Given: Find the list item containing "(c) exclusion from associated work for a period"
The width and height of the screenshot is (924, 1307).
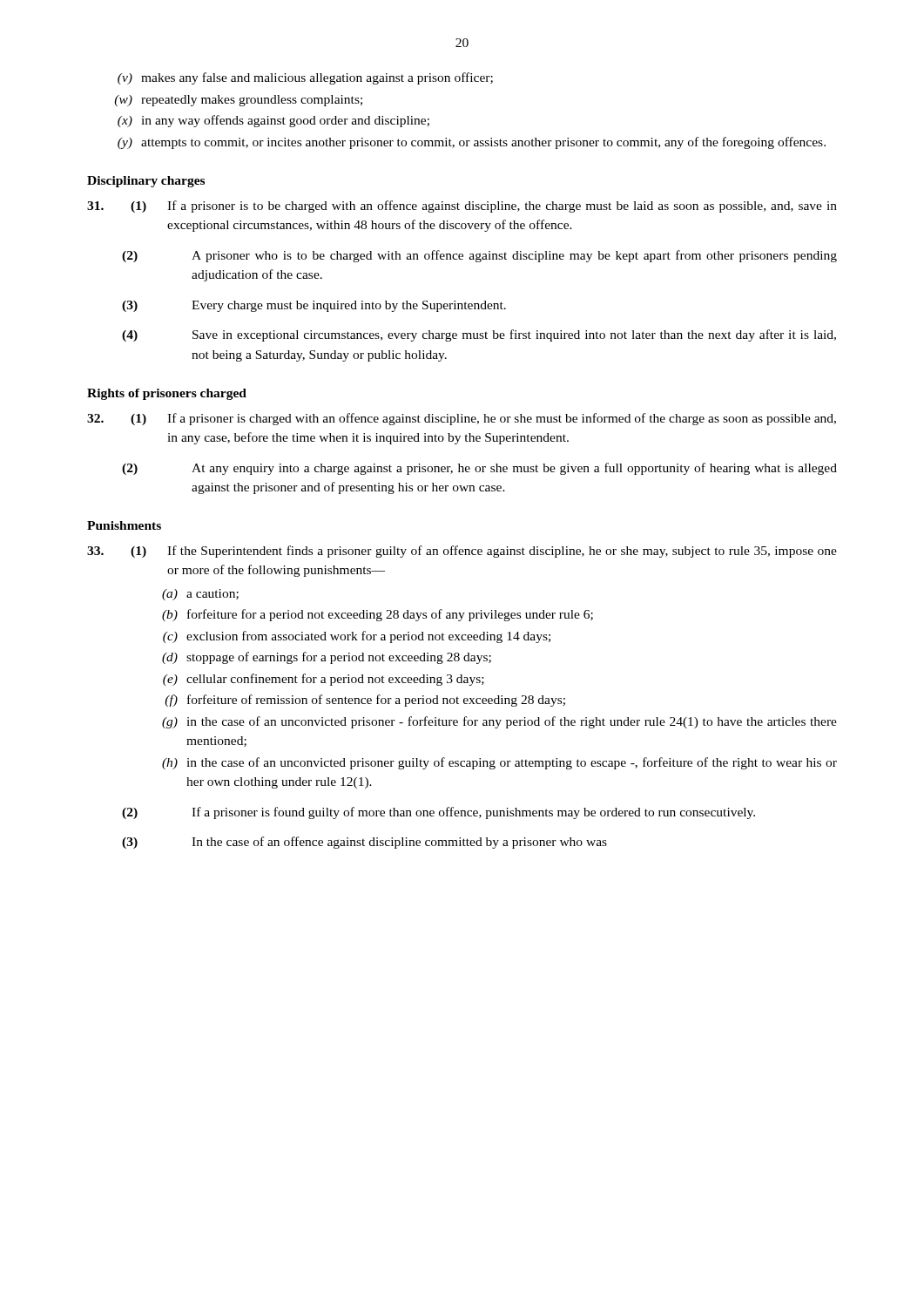Looking at the screenshot, I should click(x=488, y=636).
